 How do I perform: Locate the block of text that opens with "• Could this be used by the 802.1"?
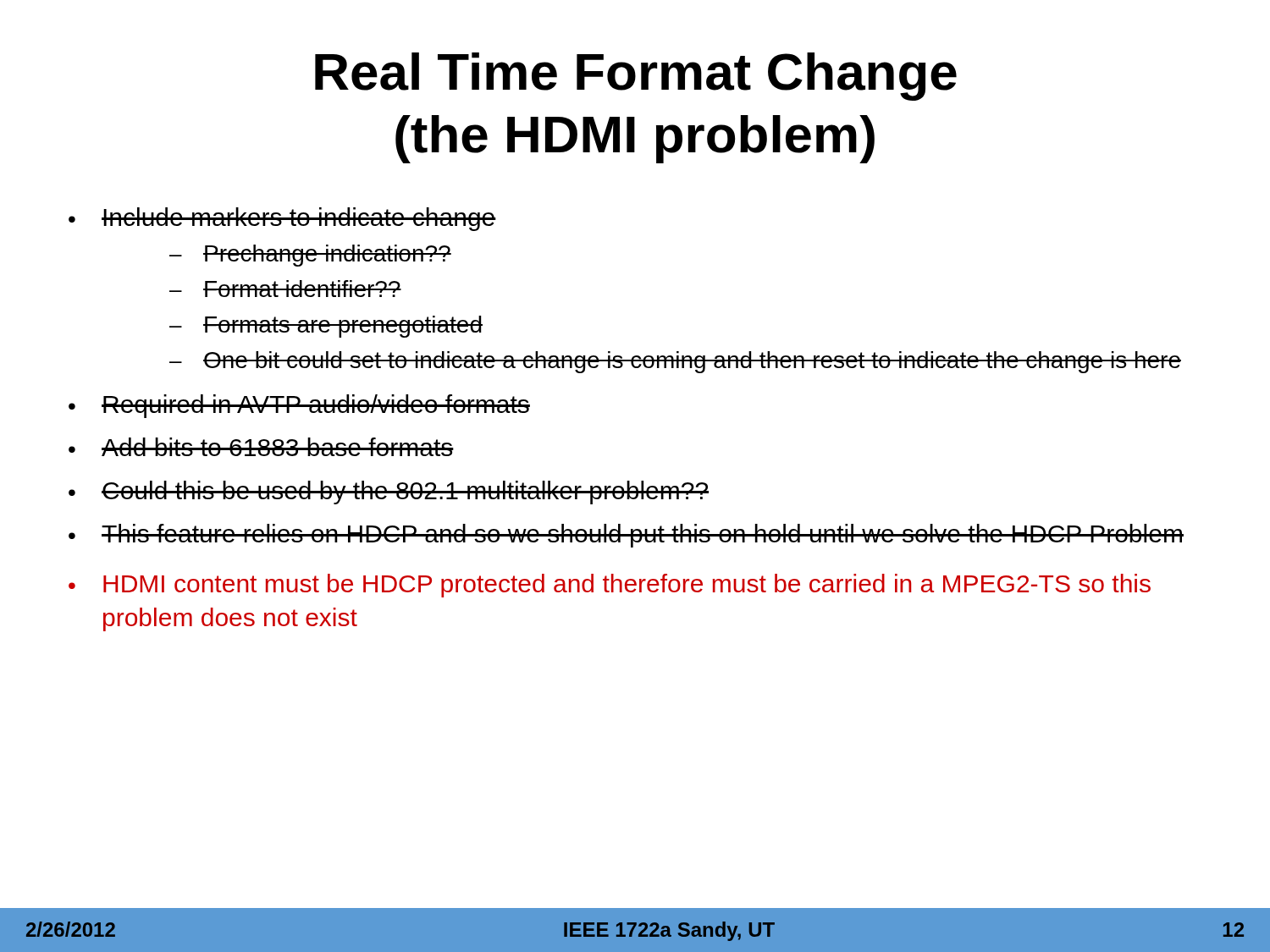point(388,491)
